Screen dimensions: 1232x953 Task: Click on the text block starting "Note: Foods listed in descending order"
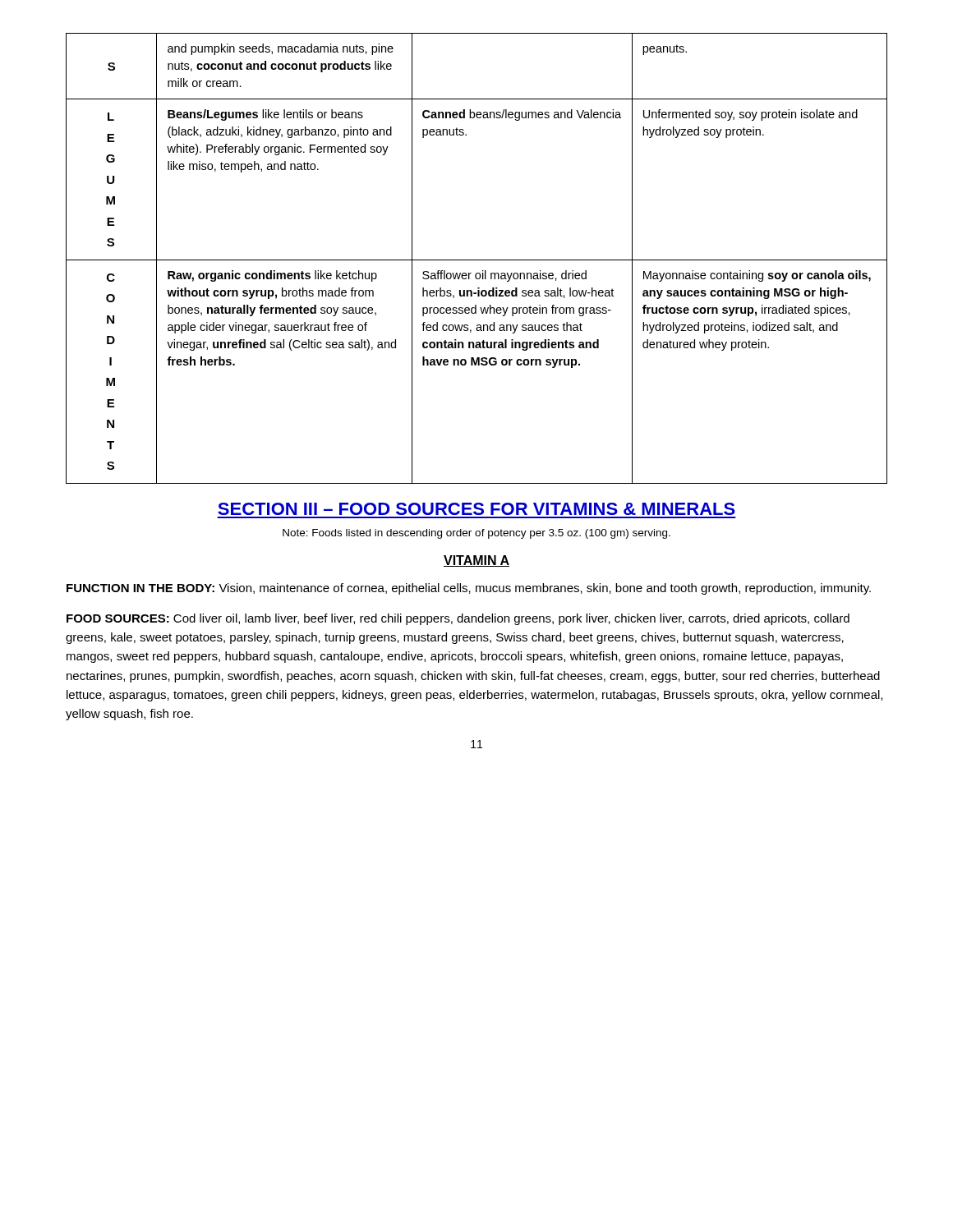(476, 532)
